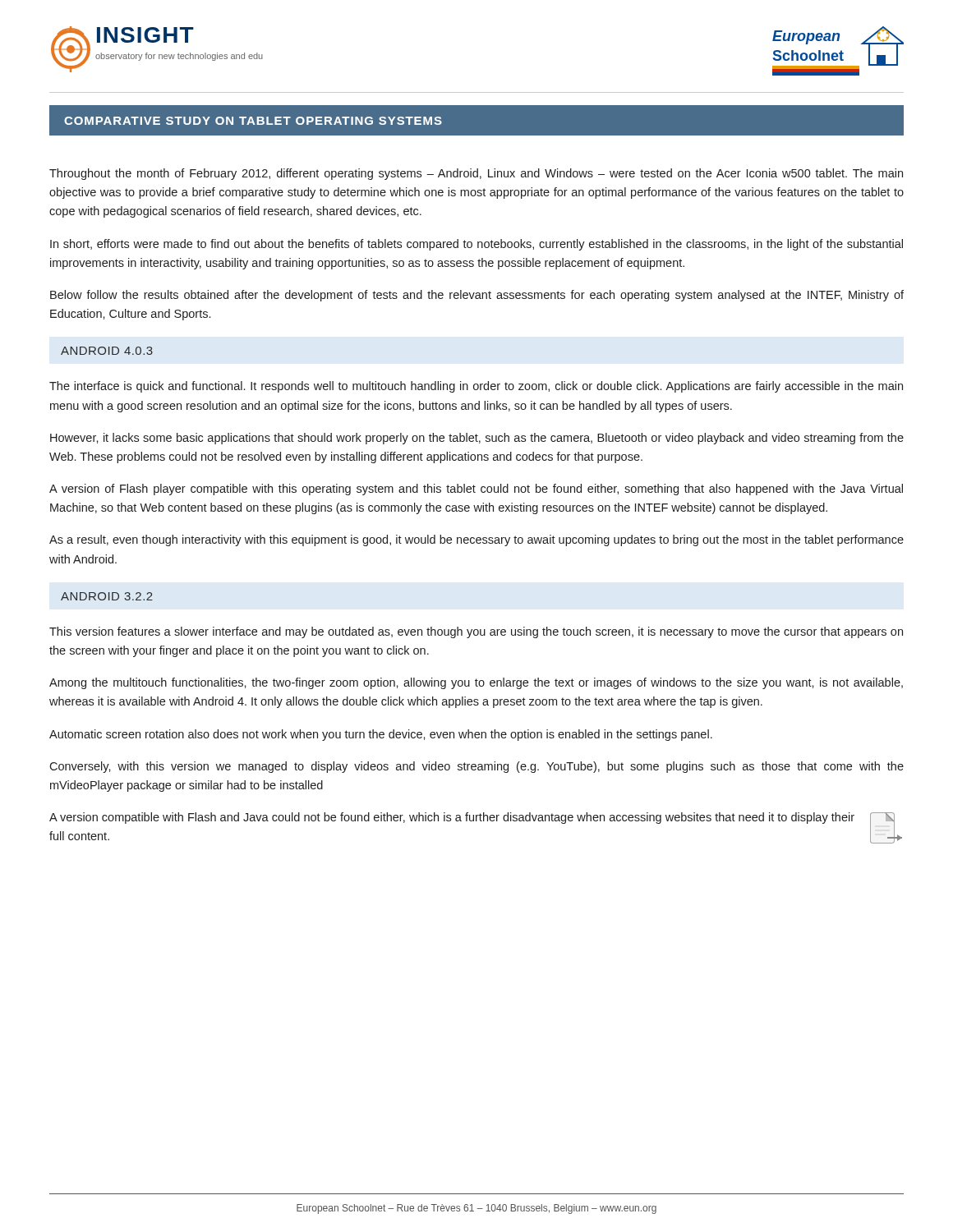Screen dimensions: 1232x953
Task: Click the passage that begins "Among the multitouch functionalities,"
Action: (x=476, y=692)
